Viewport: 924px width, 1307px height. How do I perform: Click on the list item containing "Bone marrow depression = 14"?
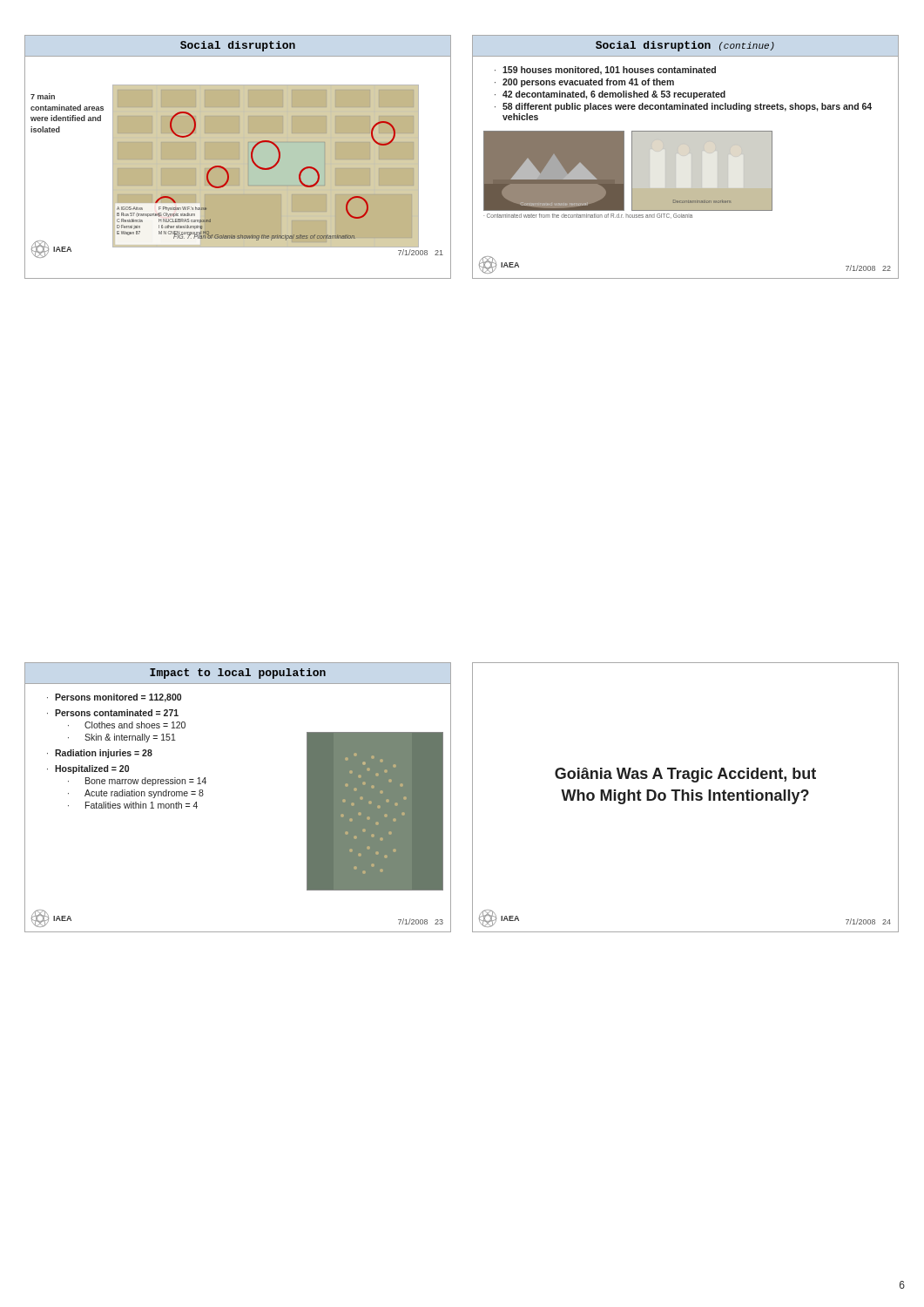point(146,781)
